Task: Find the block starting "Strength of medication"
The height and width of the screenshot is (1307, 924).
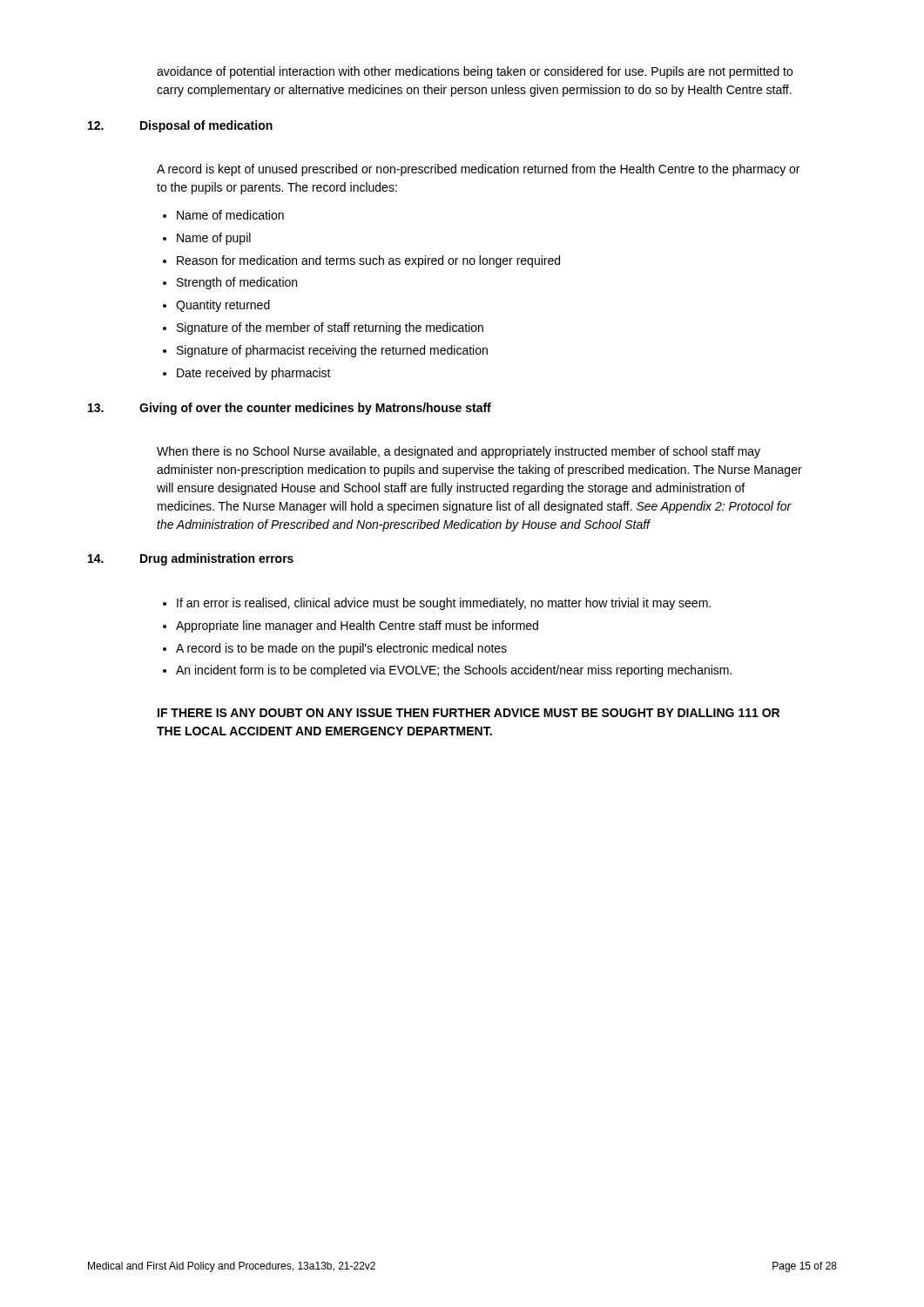Action: point(237,283)
